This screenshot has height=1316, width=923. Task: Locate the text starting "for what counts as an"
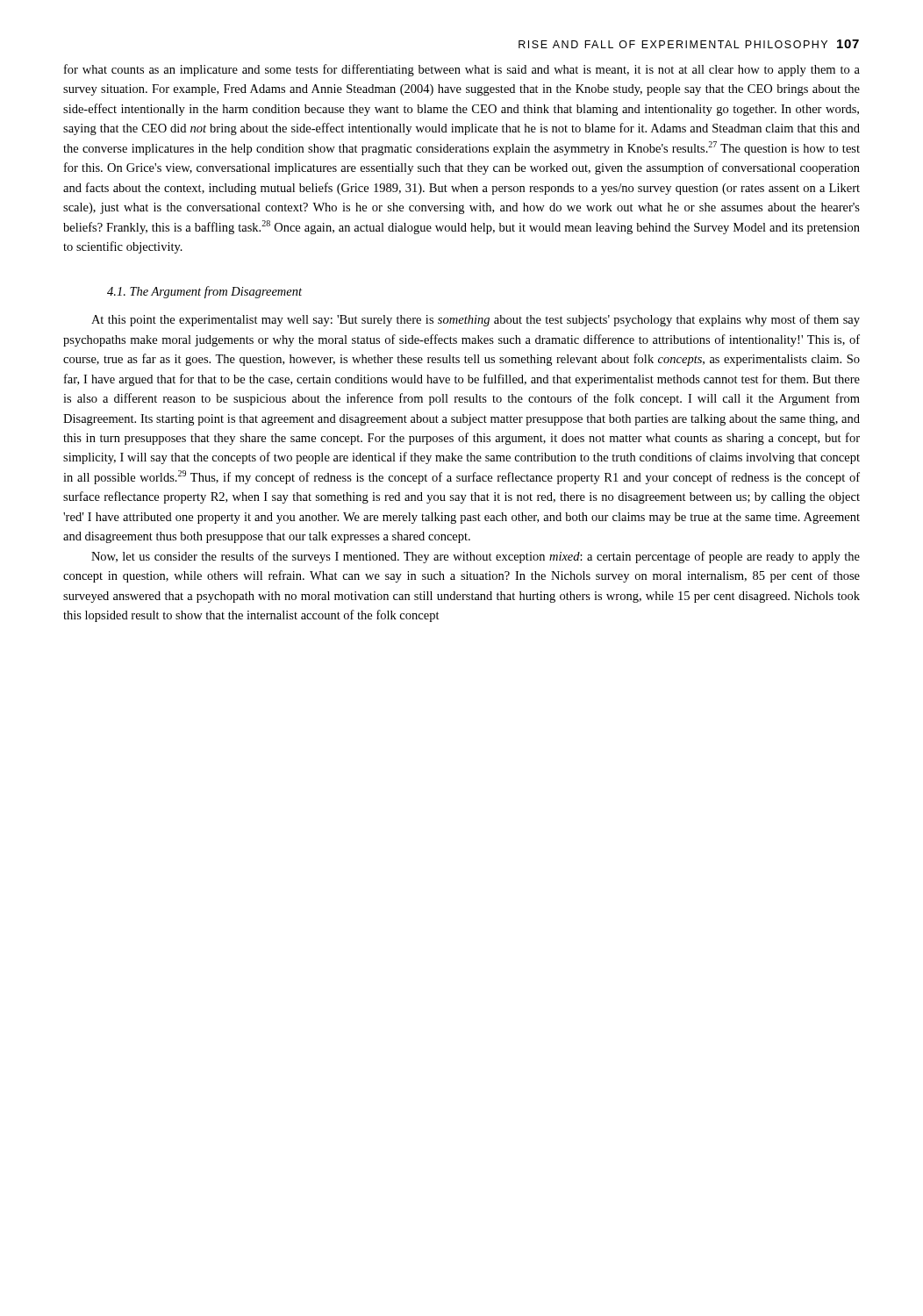(462, 158)
